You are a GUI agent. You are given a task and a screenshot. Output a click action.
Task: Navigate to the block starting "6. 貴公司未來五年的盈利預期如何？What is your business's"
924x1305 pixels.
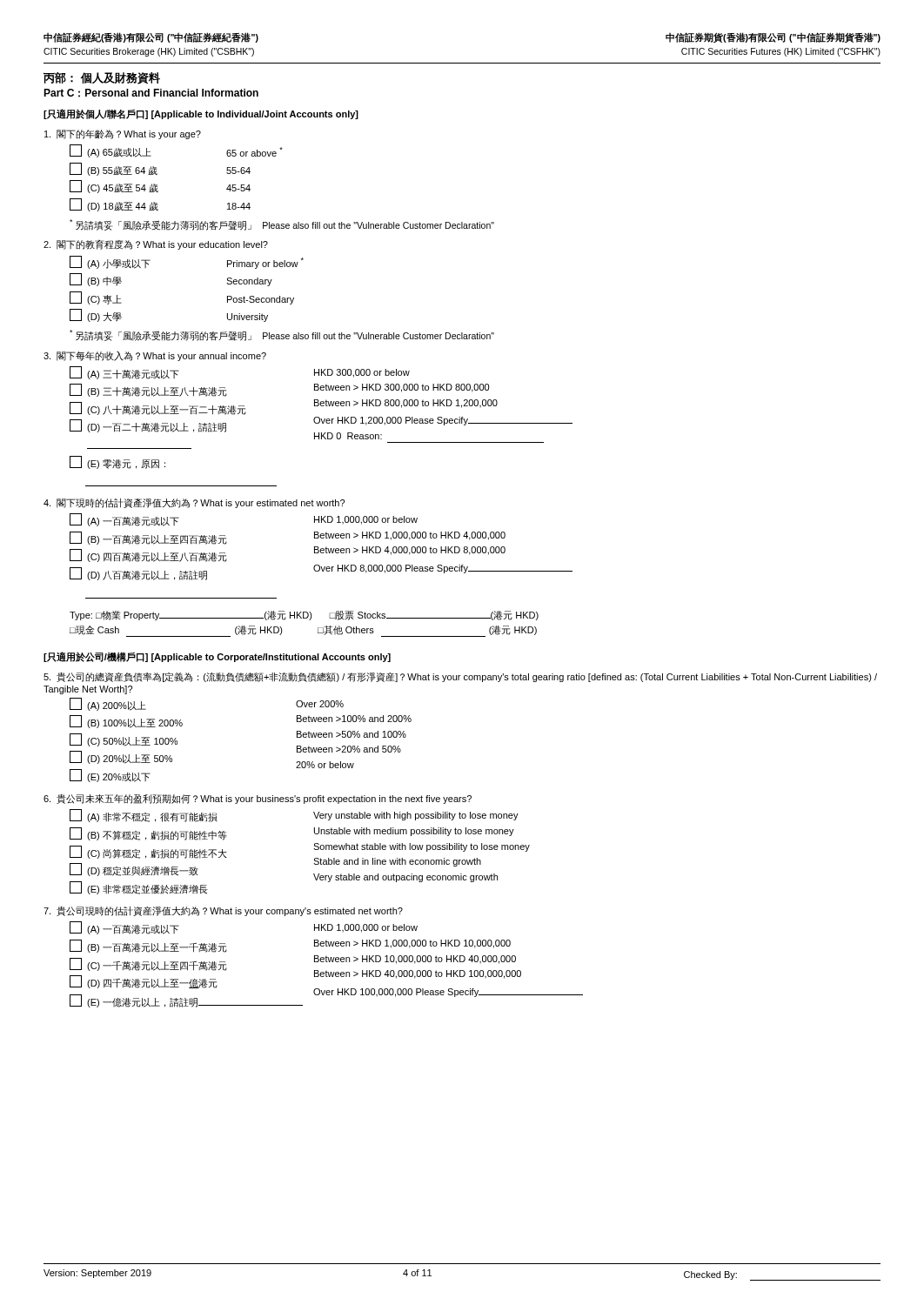click(258, 799)
